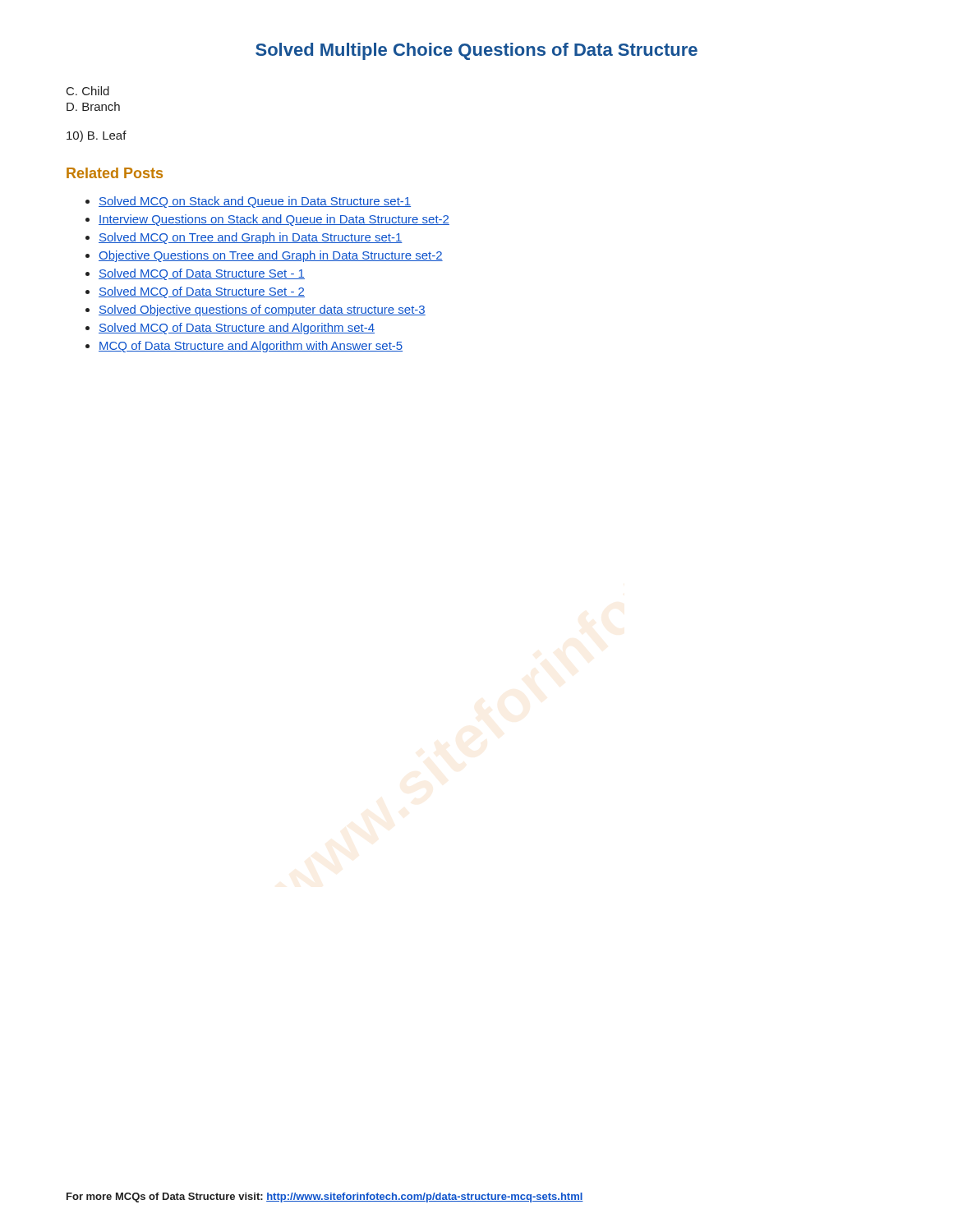
Task: Point to the passage starting "Solved MCQ on Tree and Graph in Data"
Action: tap(250, 237)
